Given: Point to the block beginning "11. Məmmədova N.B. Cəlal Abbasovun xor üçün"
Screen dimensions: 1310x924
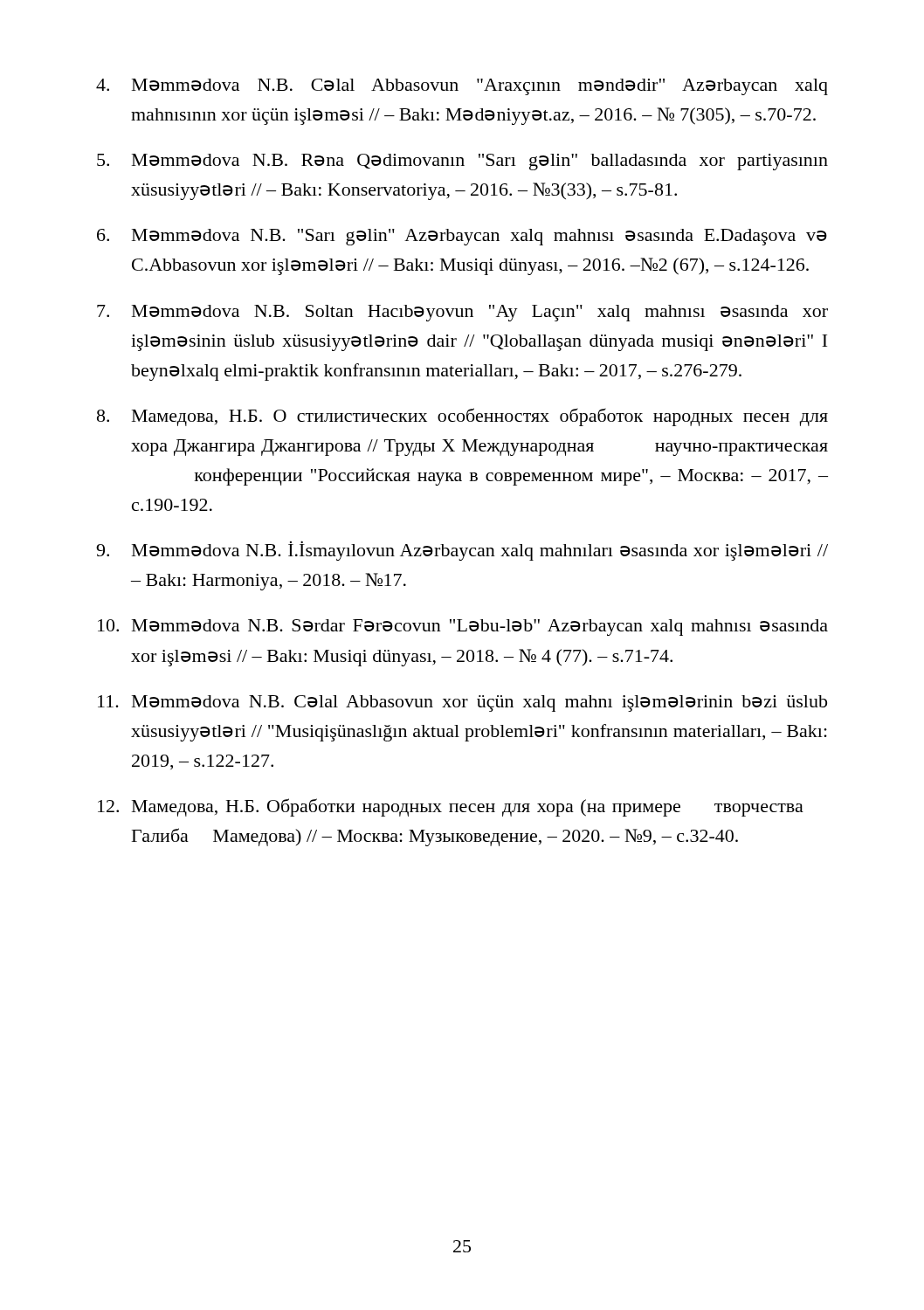Looking at the screenshot, I should 462,731.
